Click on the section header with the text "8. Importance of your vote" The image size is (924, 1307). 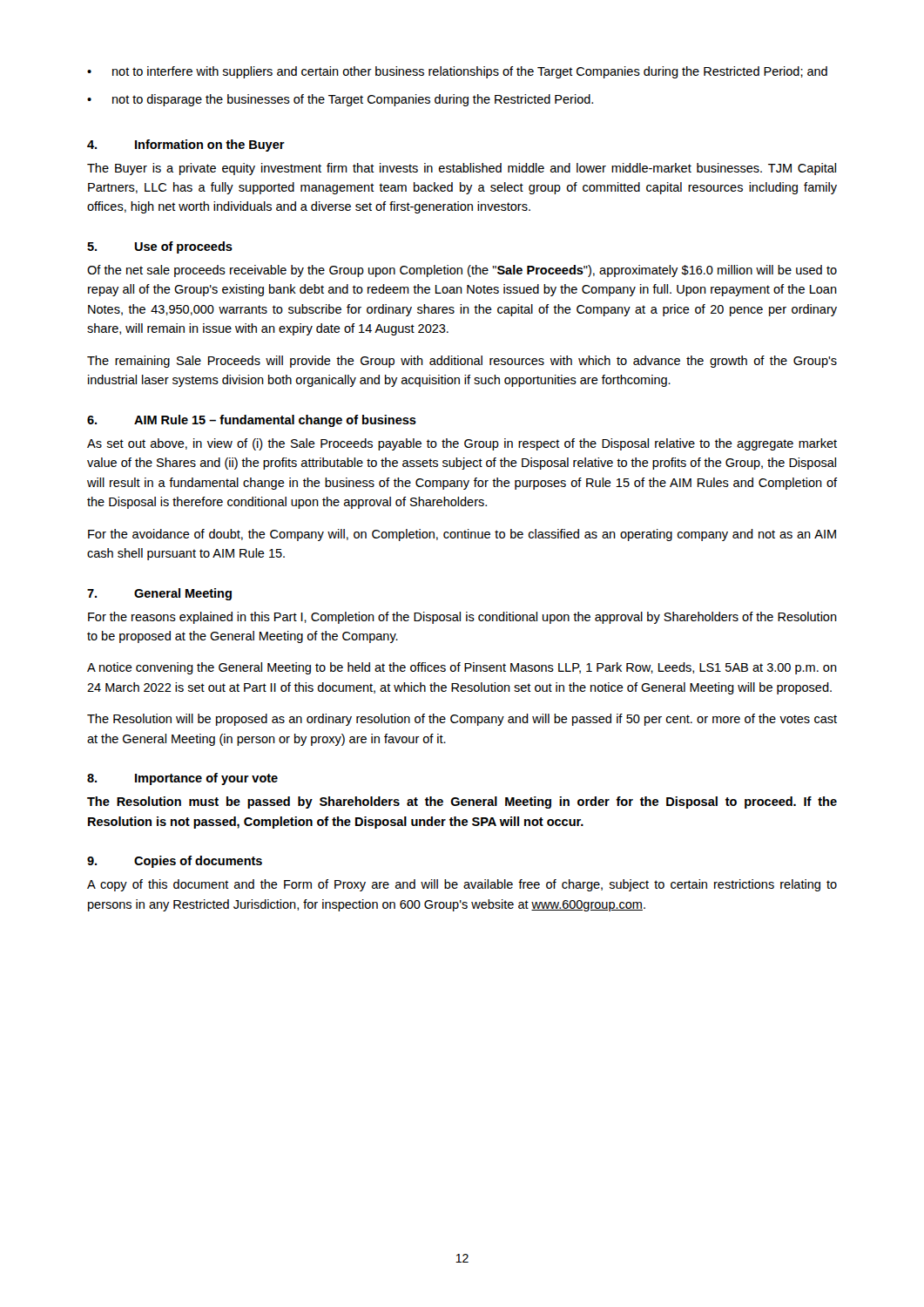(182, 779)
